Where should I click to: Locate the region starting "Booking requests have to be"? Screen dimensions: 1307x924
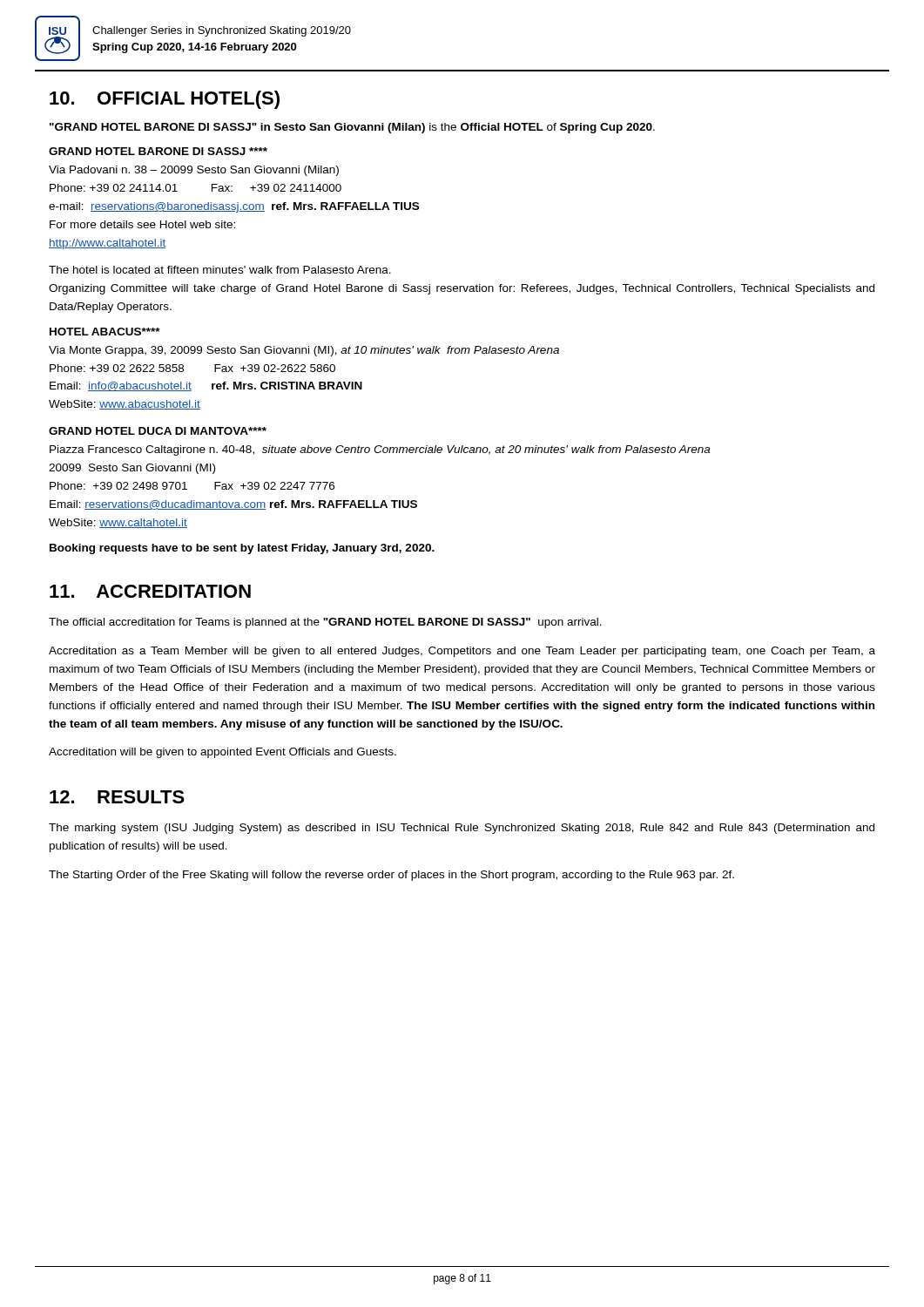coord(242,548)
